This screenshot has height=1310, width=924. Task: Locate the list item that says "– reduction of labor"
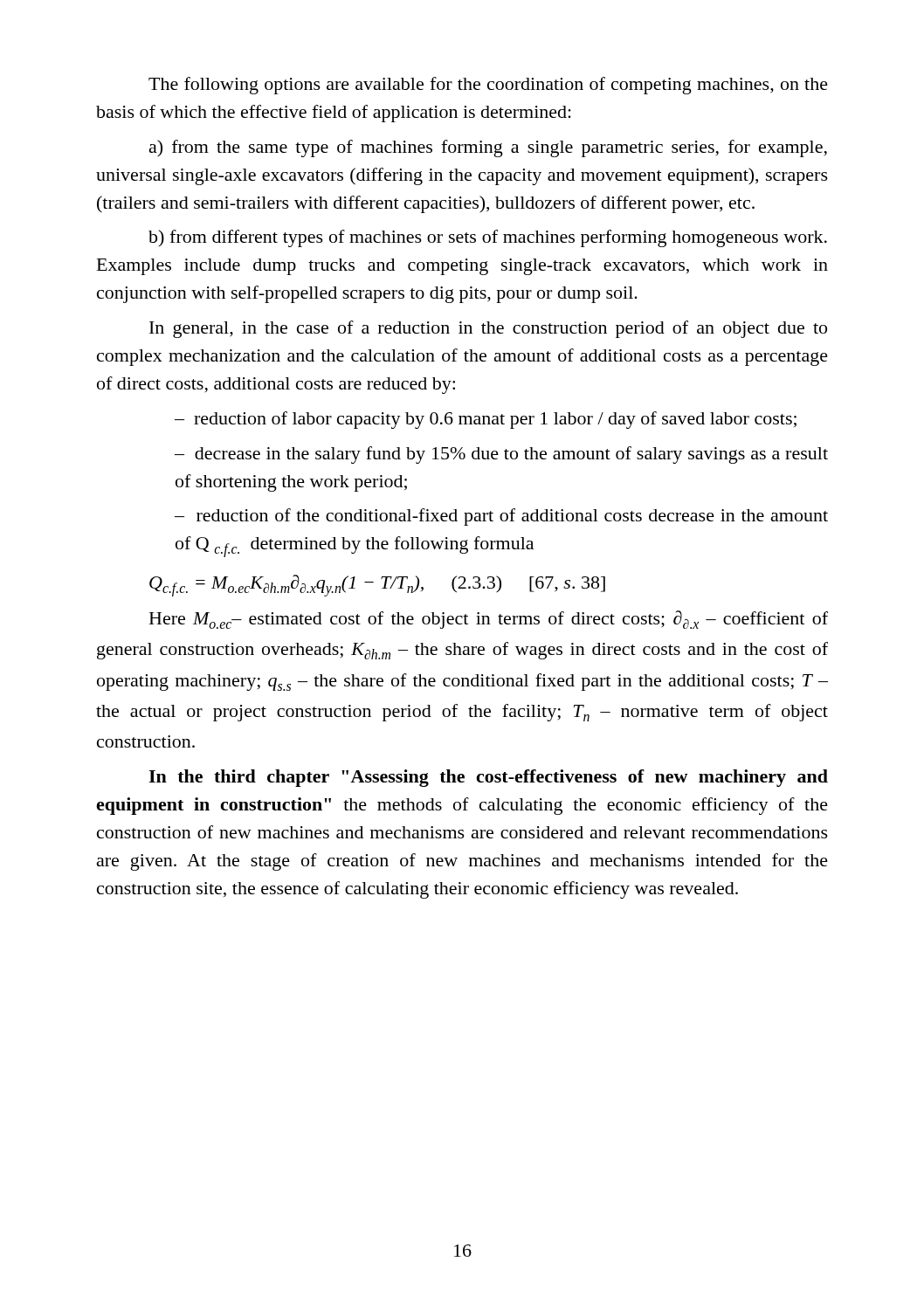click(486, 418)
